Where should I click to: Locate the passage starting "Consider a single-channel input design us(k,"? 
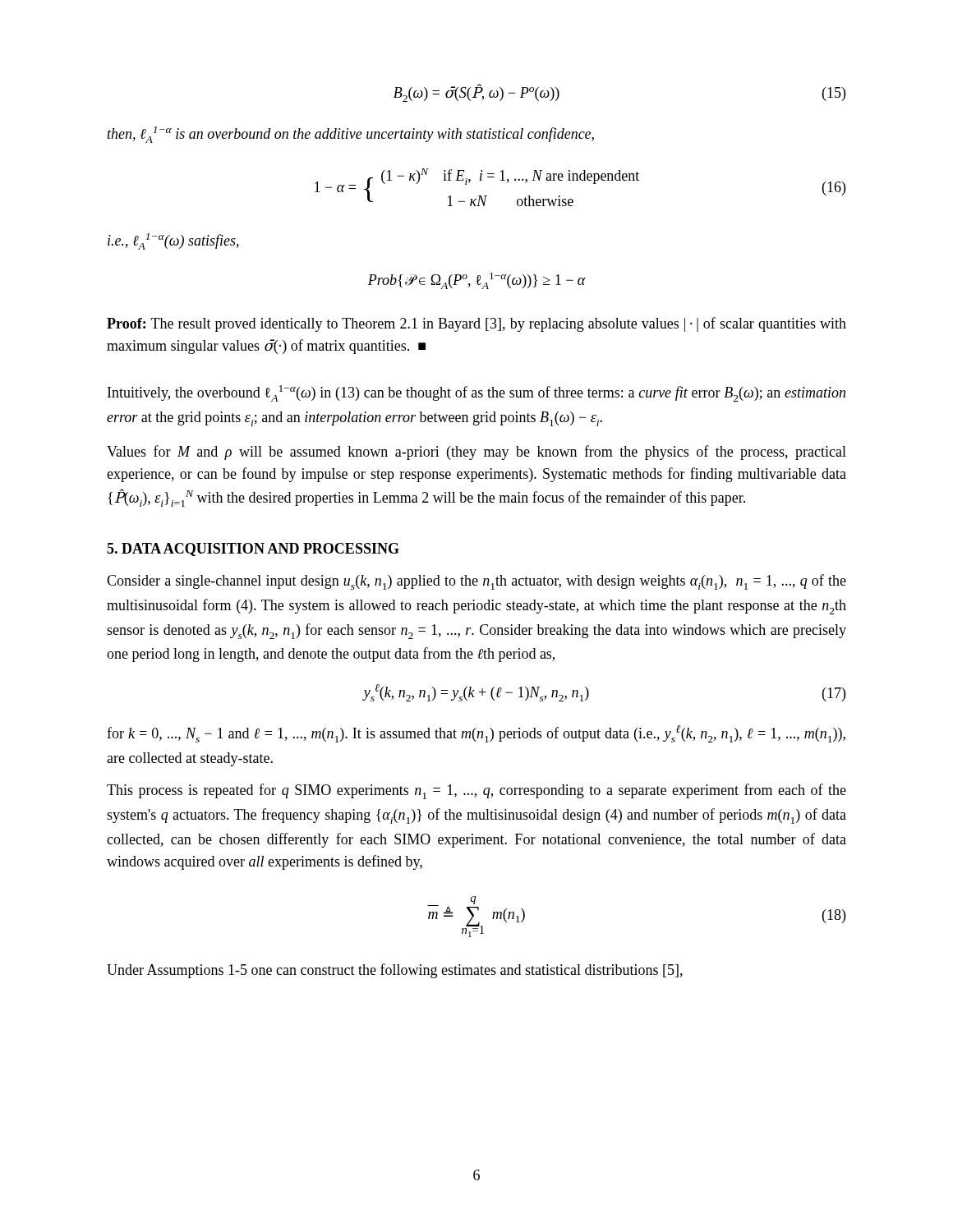pyautogui.click(x=476, y=617)
